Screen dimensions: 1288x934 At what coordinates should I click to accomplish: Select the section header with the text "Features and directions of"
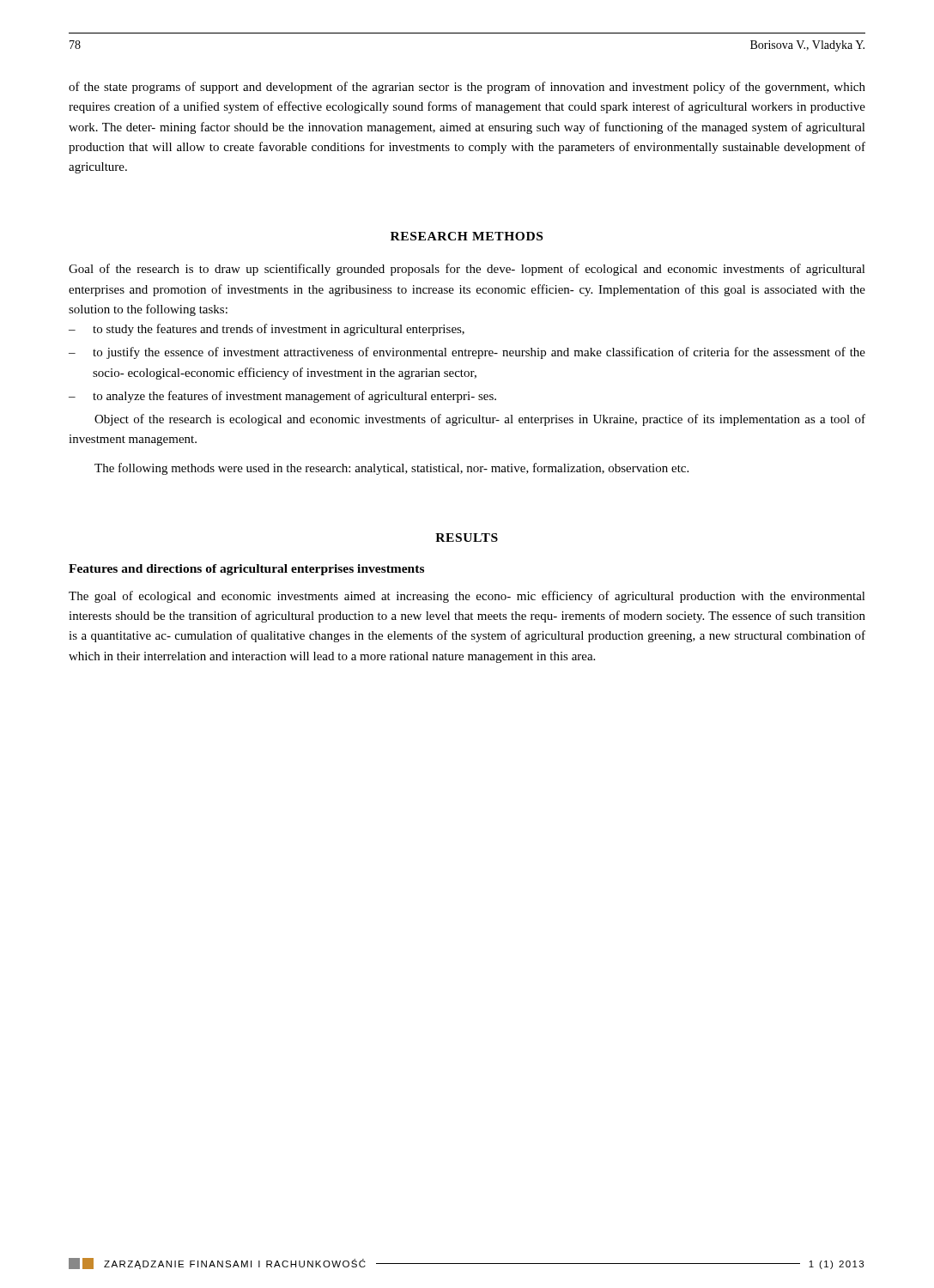pyautogui.click(x=247, y=568)
